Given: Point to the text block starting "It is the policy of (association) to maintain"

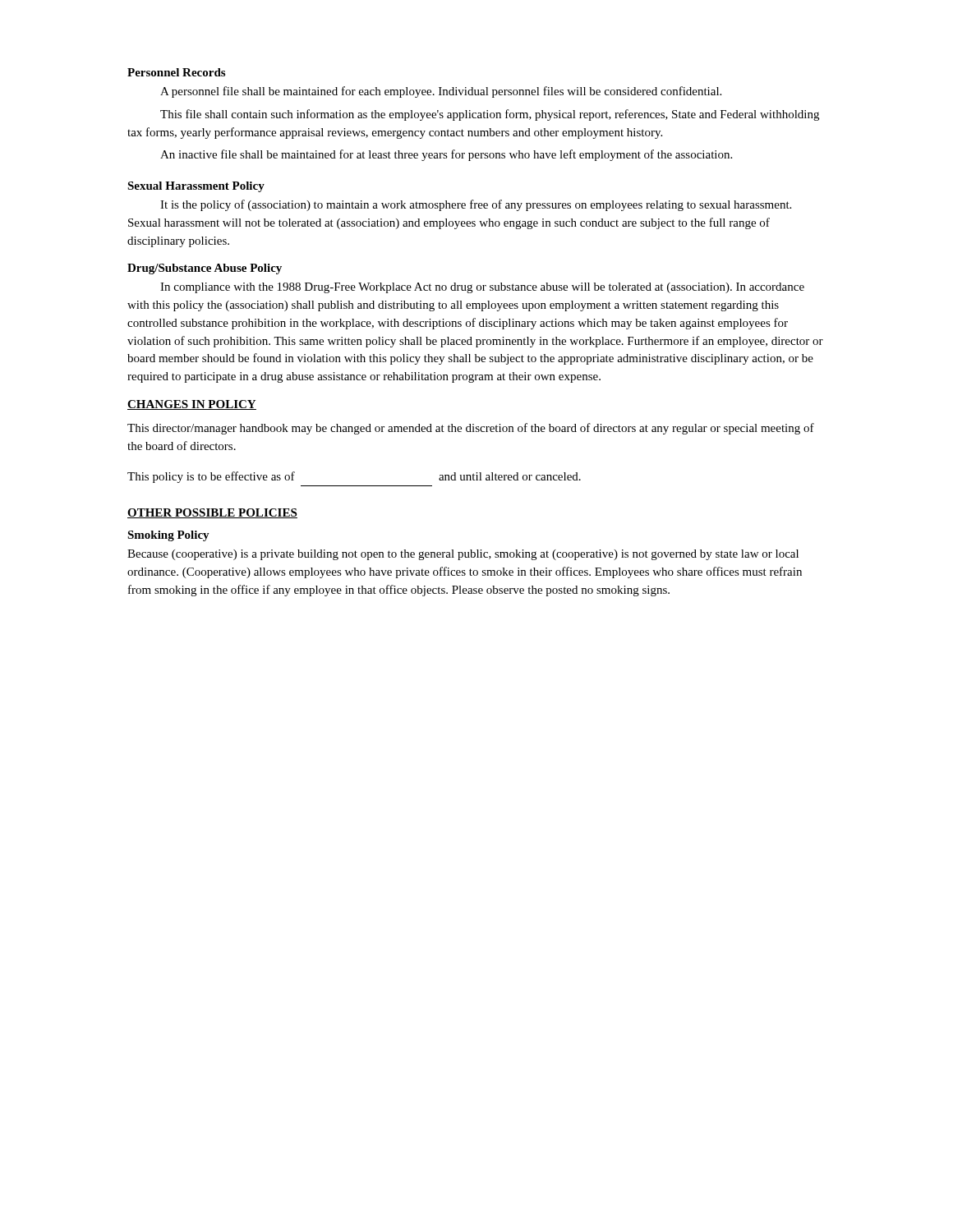Looking at the screenshot, I should 476,223.
